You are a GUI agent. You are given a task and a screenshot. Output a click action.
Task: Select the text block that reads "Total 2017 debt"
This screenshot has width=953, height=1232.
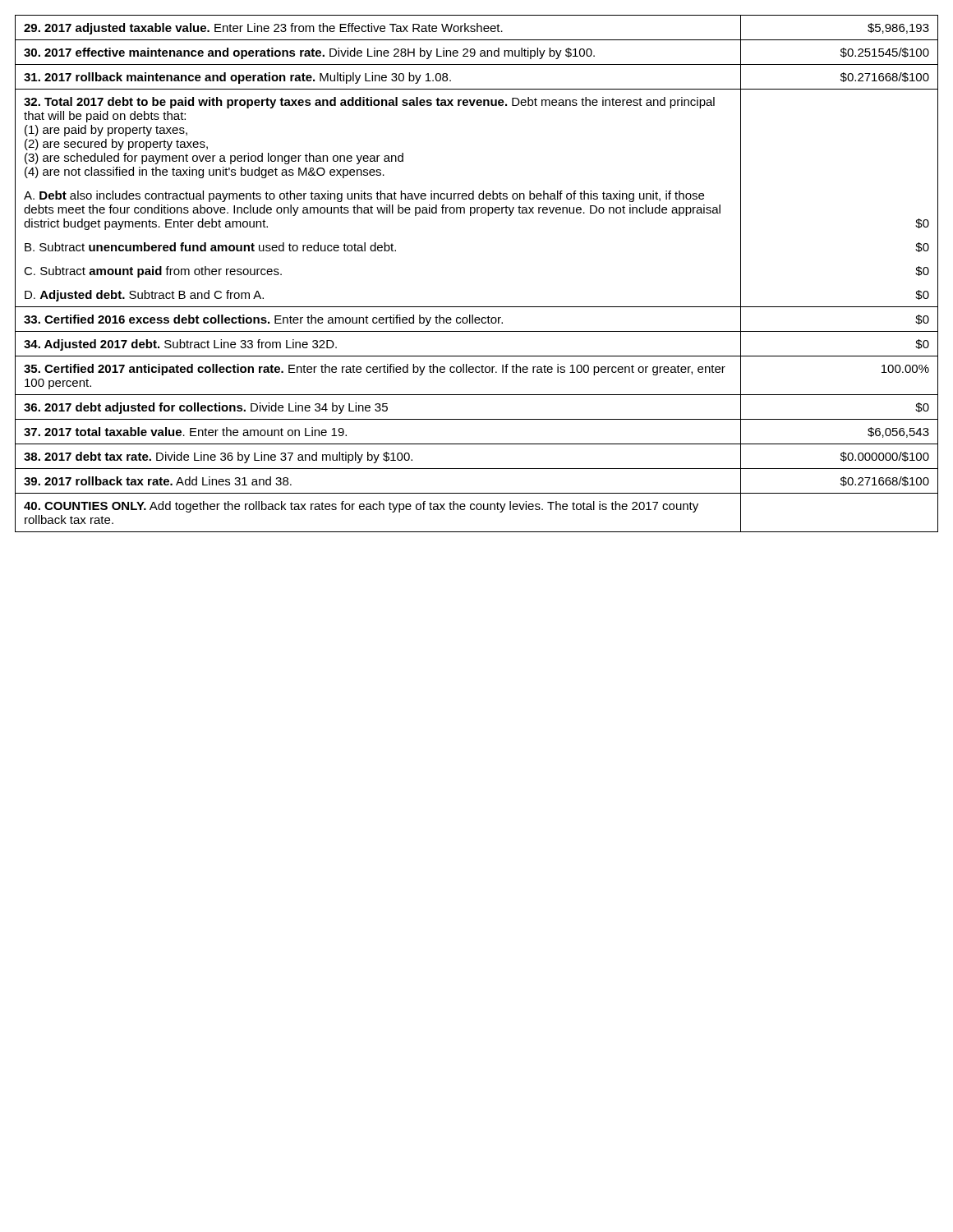[369, 103]
